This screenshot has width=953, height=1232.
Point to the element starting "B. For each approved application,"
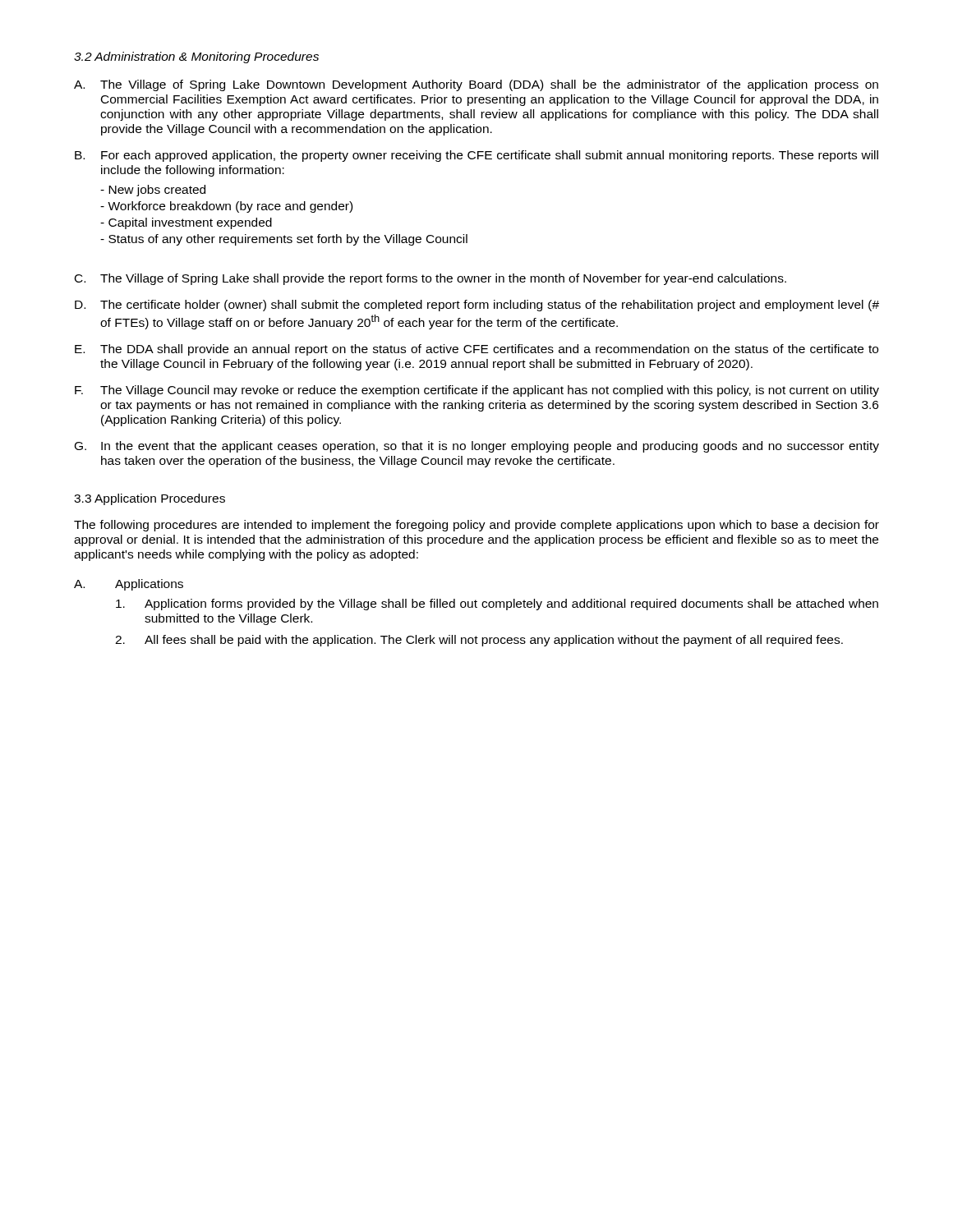pyautogui.click(x=476, y=156)
